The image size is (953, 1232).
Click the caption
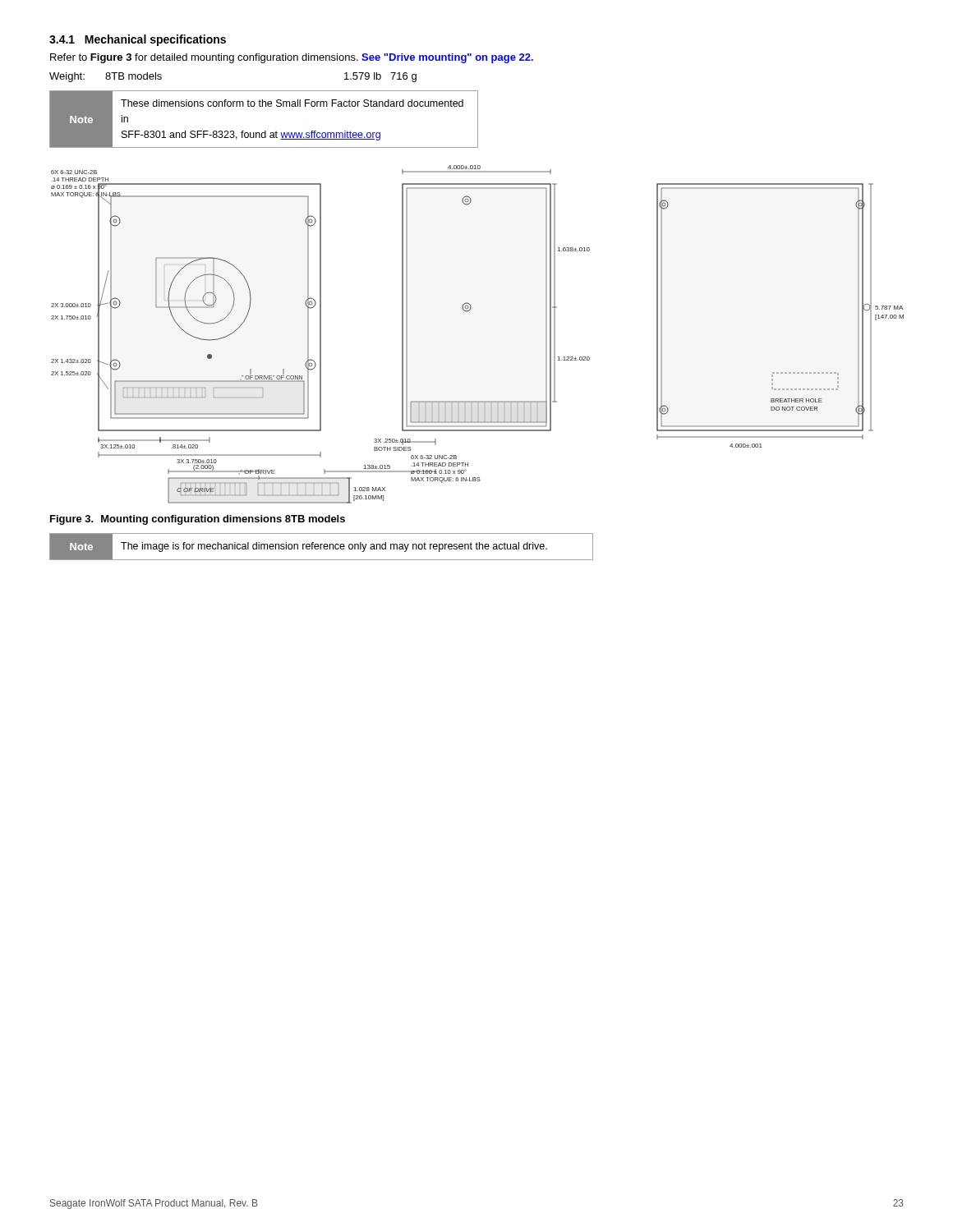click(x=197, y=519)
